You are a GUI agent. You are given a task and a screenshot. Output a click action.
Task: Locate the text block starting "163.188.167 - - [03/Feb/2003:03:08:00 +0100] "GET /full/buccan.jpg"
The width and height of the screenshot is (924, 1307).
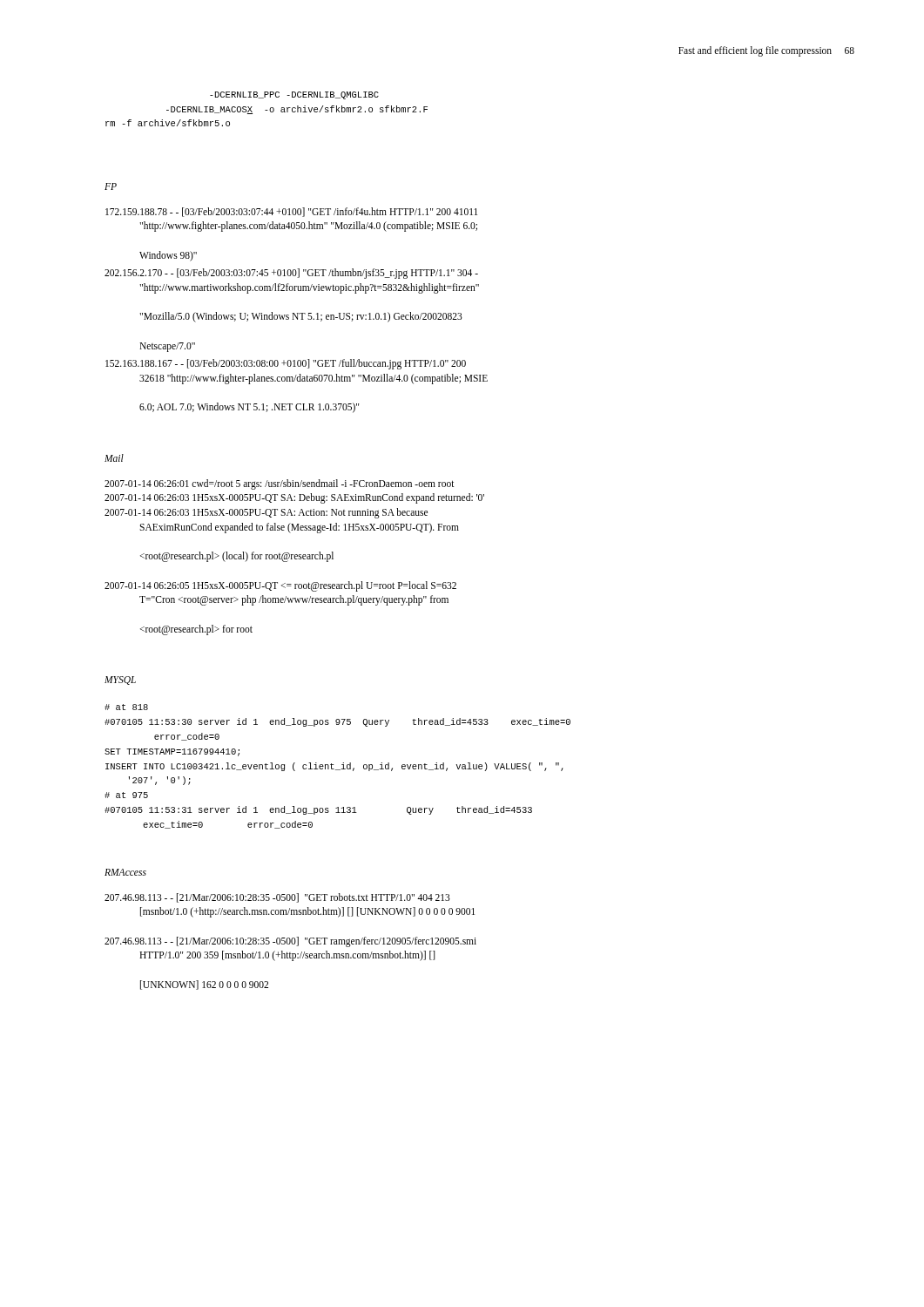pyautogui.click(x=479, y=387)
